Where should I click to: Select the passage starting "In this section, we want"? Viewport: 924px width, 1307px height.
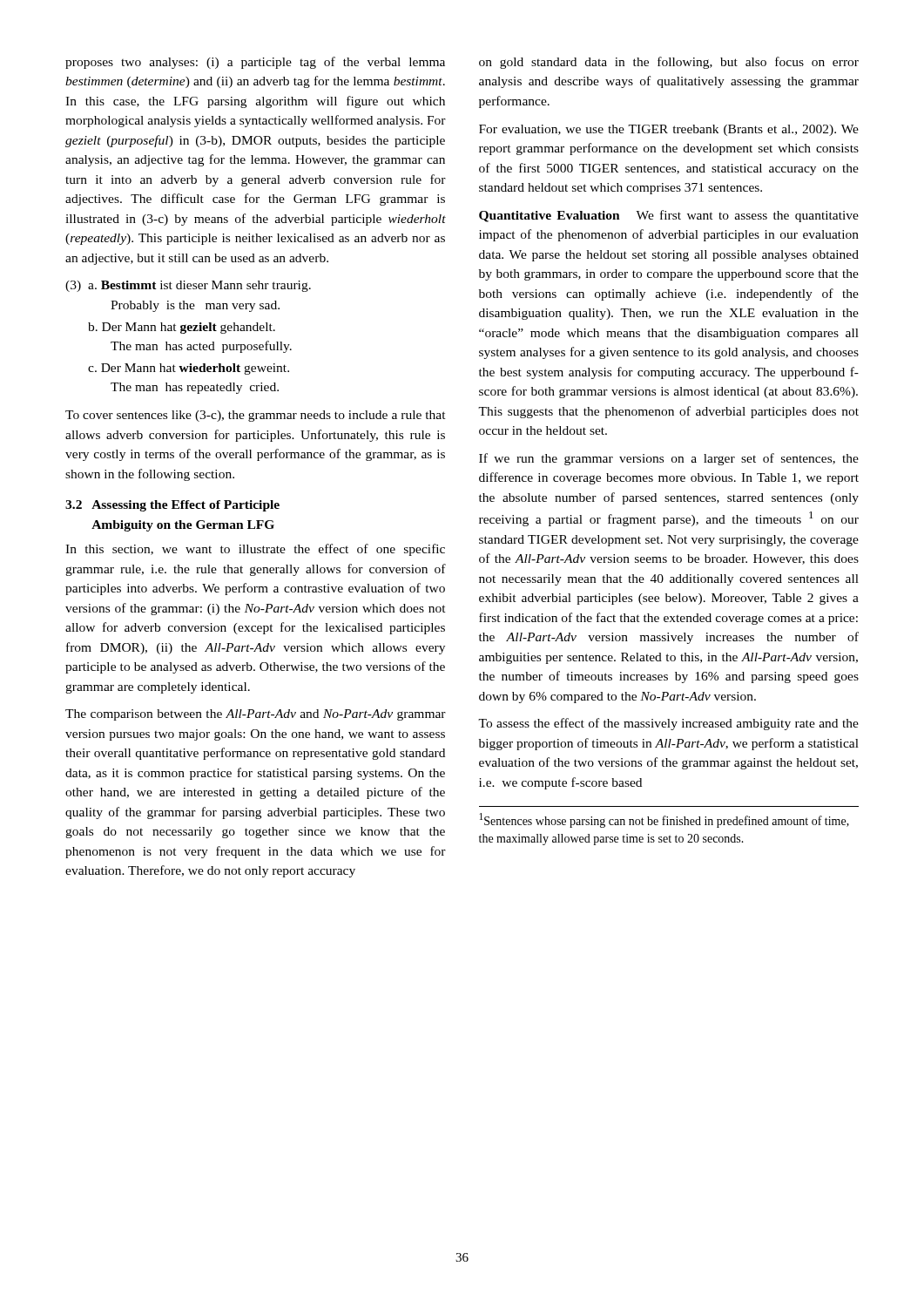255,618
